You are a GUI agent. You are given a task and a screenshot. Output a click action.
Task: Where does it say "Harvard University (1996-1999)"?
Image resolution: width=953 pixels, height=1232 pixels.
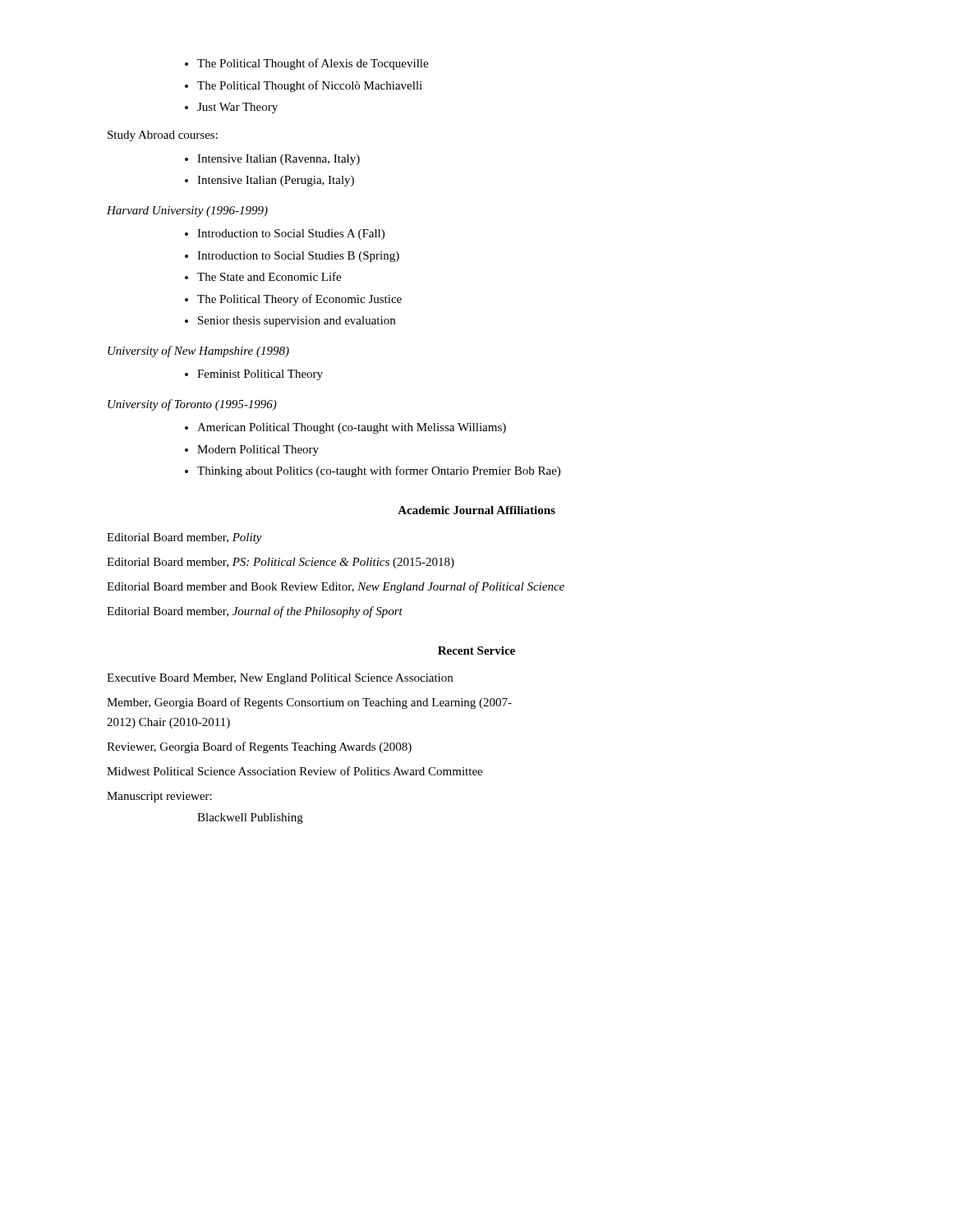pyautogui.click(x=187, y=210)
